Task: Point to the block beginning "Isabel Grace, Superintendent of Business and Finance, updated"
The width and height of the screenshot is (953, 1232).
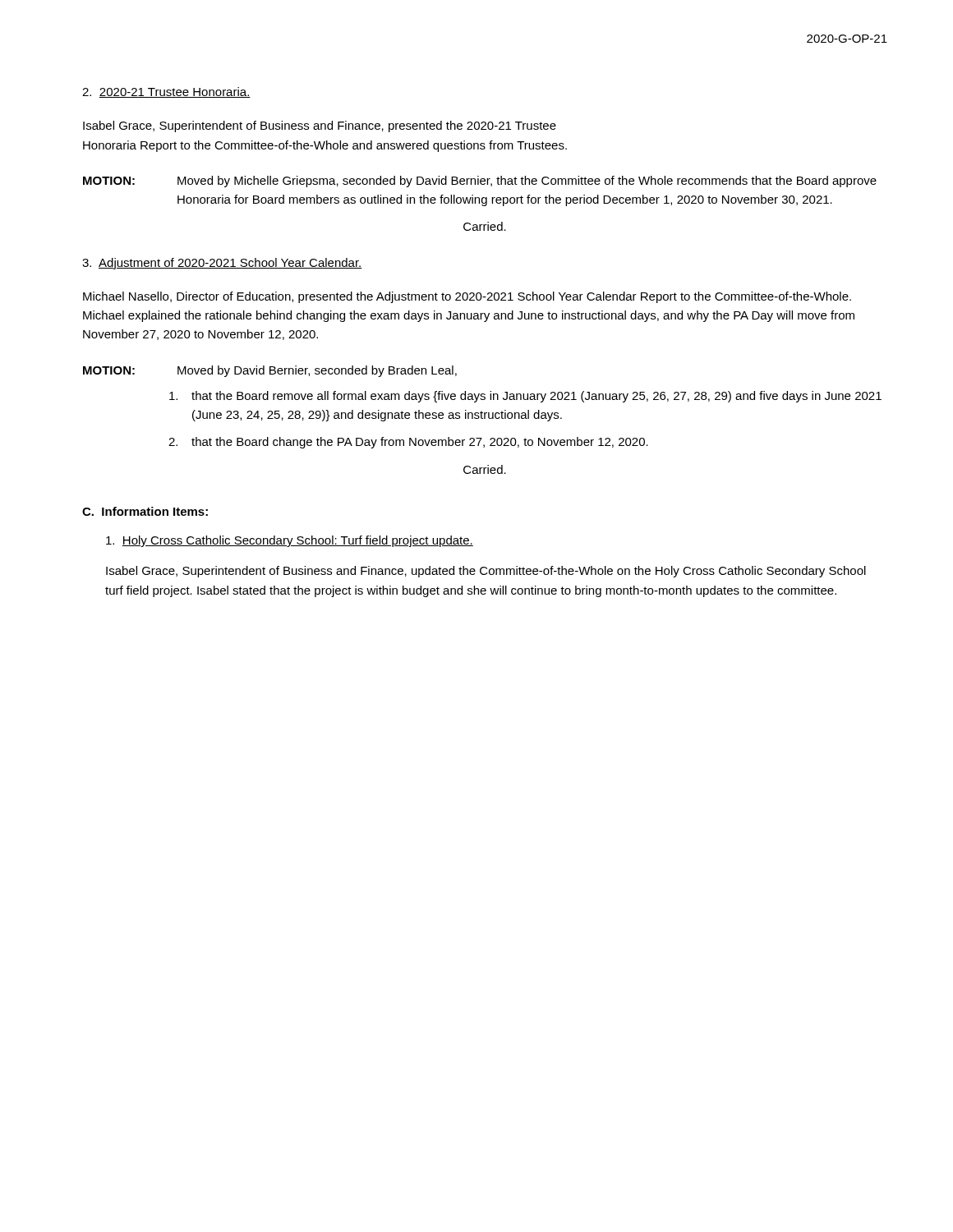Action: (x=496, y=580)
